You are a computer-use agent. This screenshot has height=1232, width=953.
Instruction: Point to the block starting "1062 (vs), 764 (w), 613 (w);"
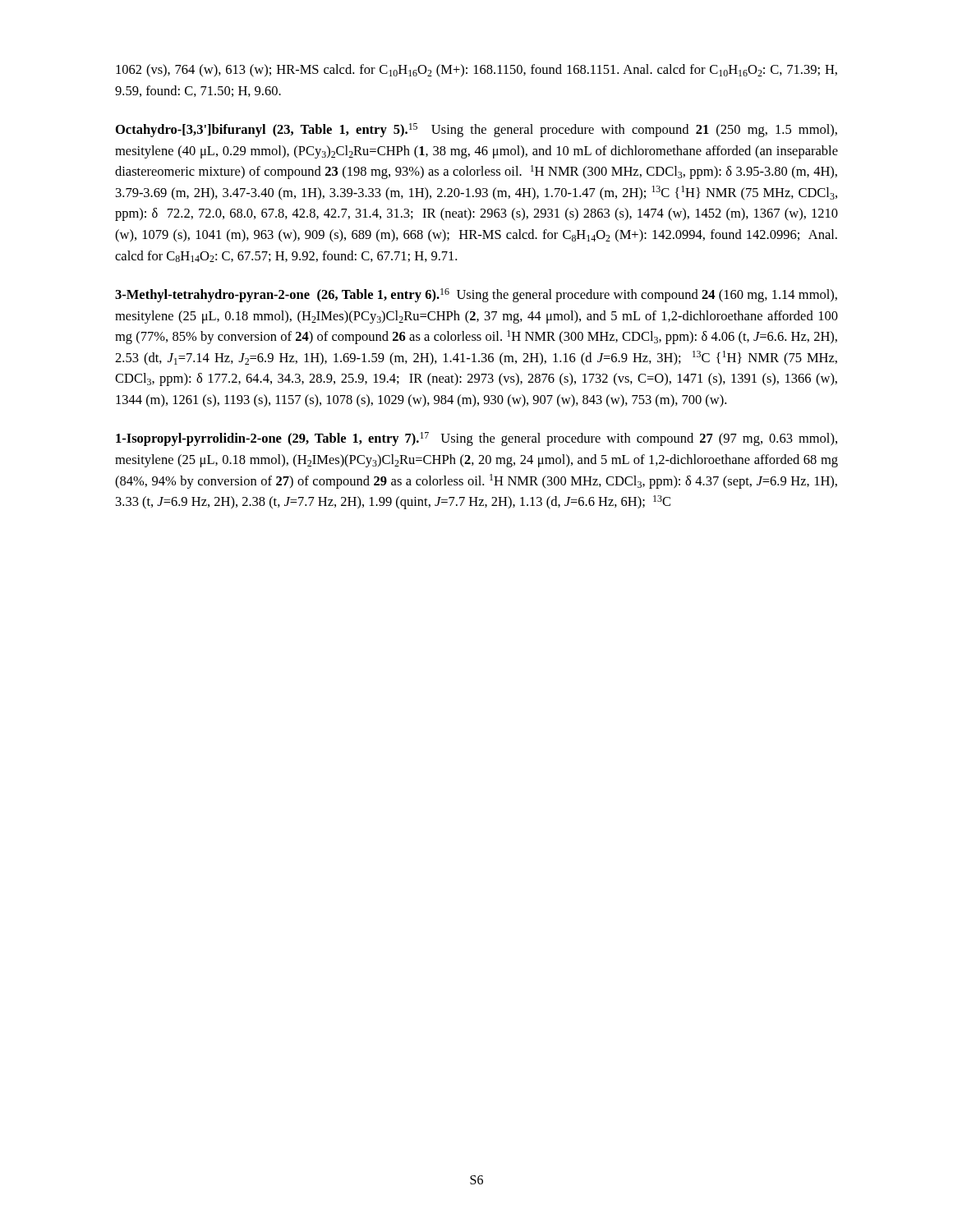pos(476,80)
